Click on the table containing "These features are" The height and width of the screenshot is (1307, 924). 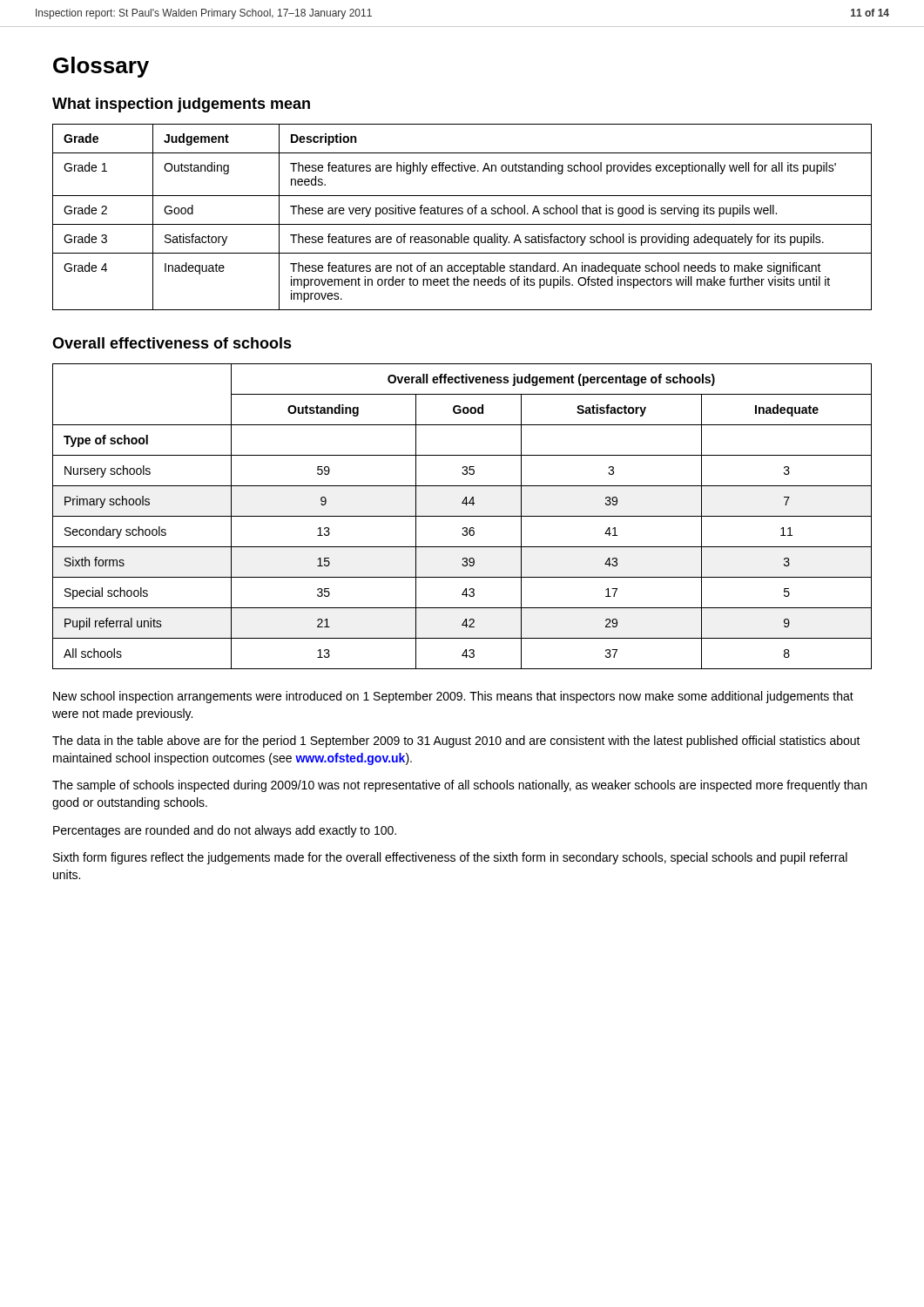point(462,217)
